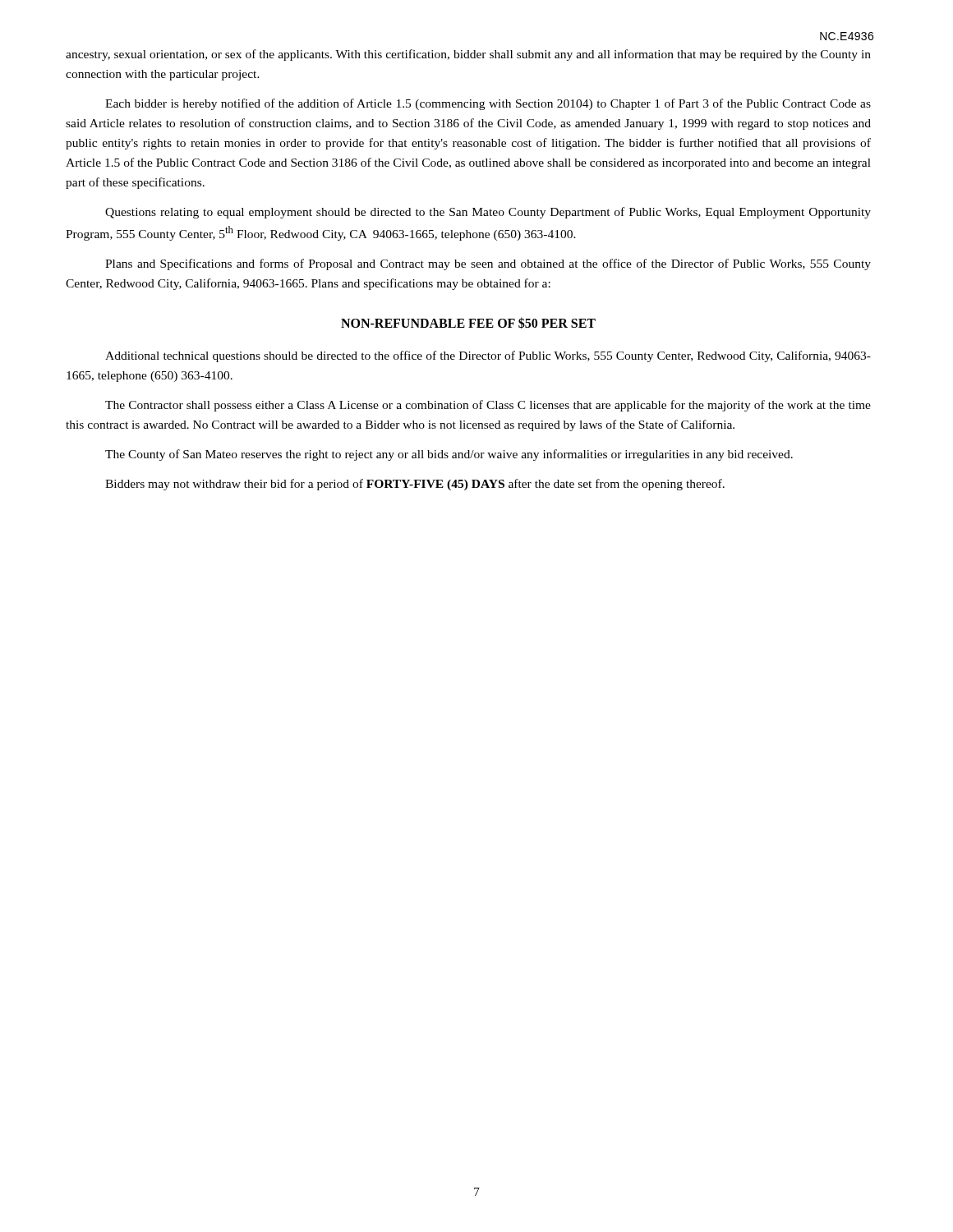
Task: Locate the element starting "NON-REFUNDABLE FEE OF $50 PER SET"
Action: (x=468, y=323)
